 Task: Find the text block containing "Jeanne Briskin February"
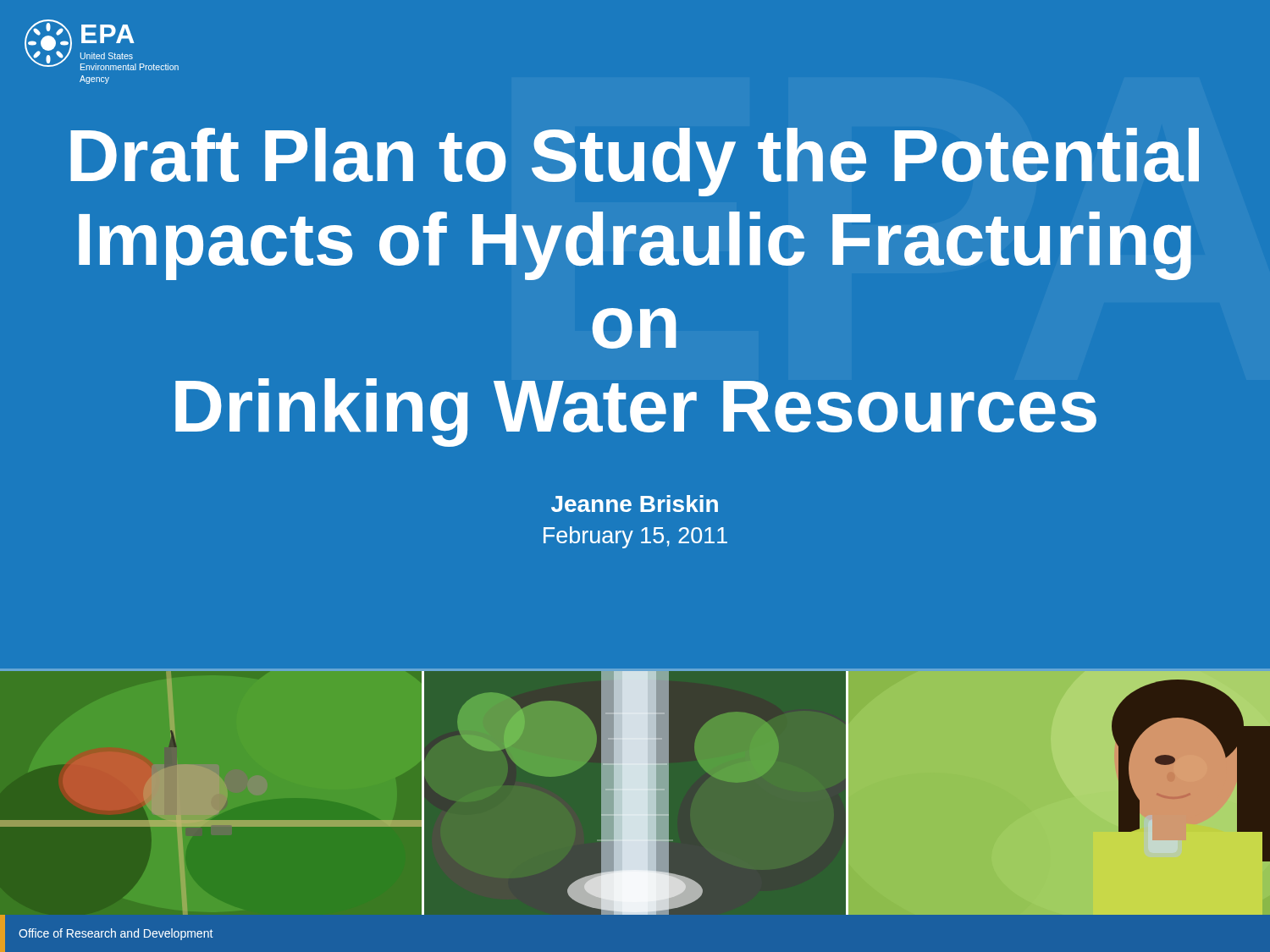coord(635,520)
